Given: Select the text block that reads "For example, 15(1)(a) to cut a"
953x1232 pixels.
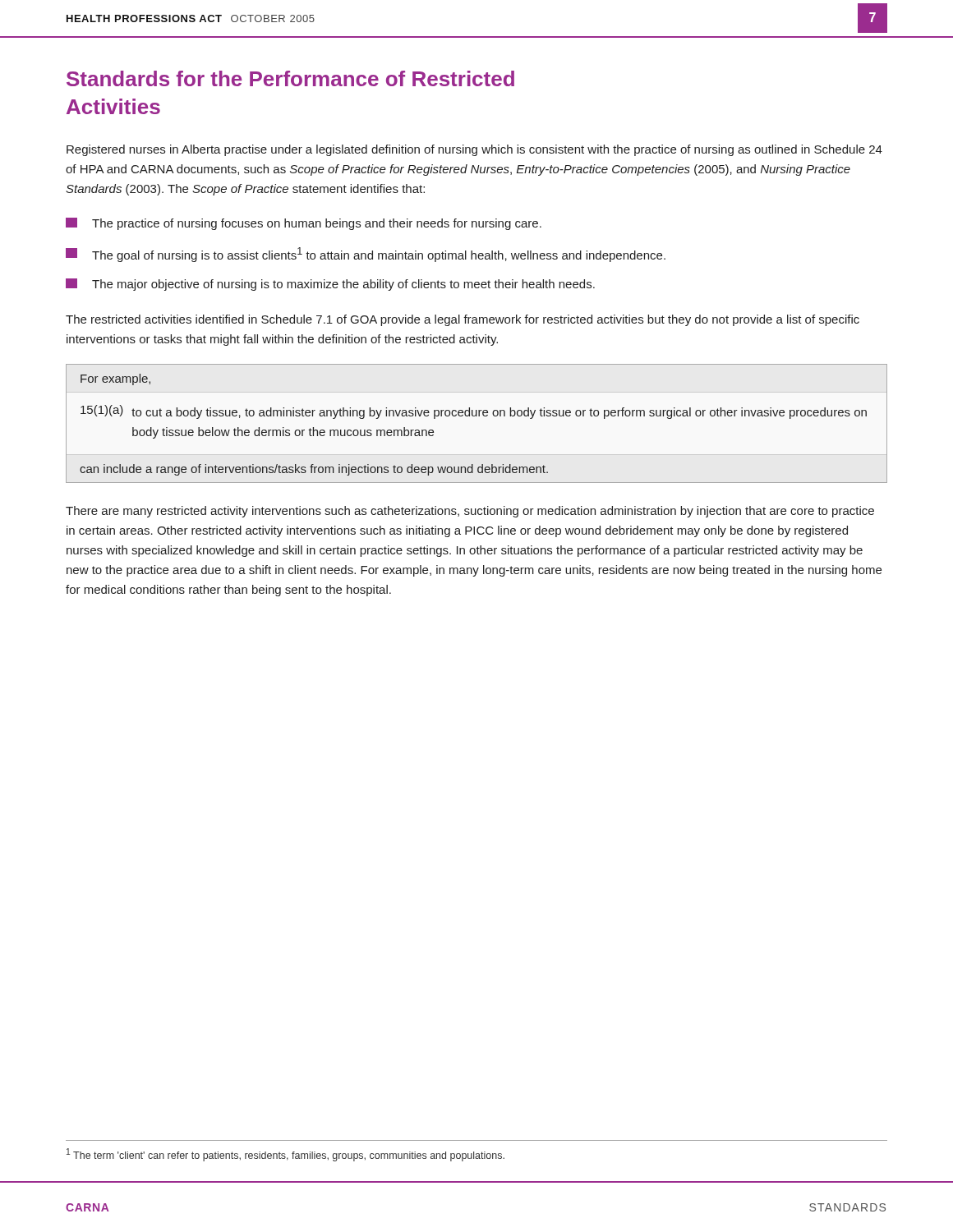Looking at the screenshot, I should pos(476,423).
